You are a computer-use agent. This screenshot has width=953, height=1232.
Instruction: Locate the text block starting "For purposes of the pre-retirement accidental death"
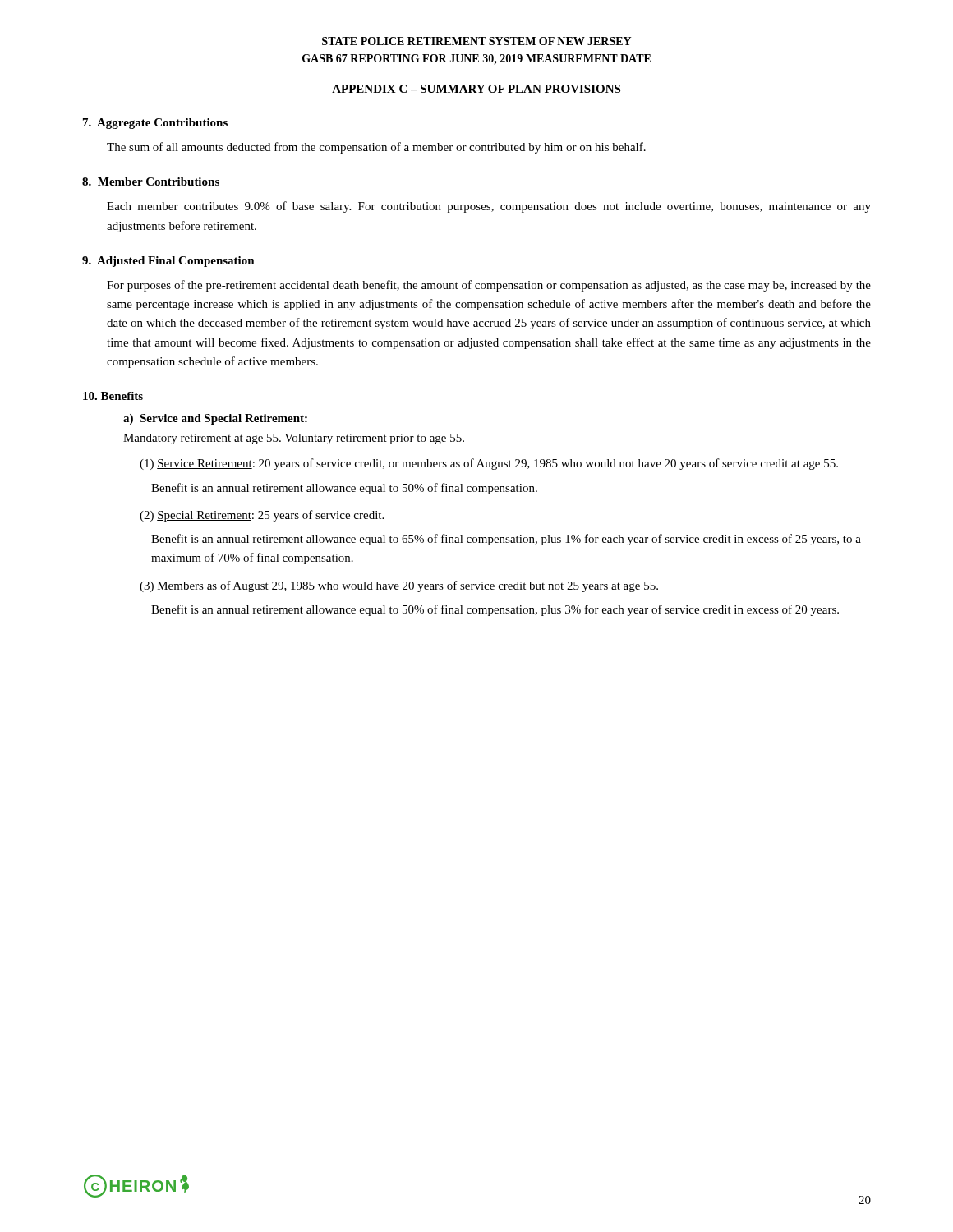(x=489, y=323)
